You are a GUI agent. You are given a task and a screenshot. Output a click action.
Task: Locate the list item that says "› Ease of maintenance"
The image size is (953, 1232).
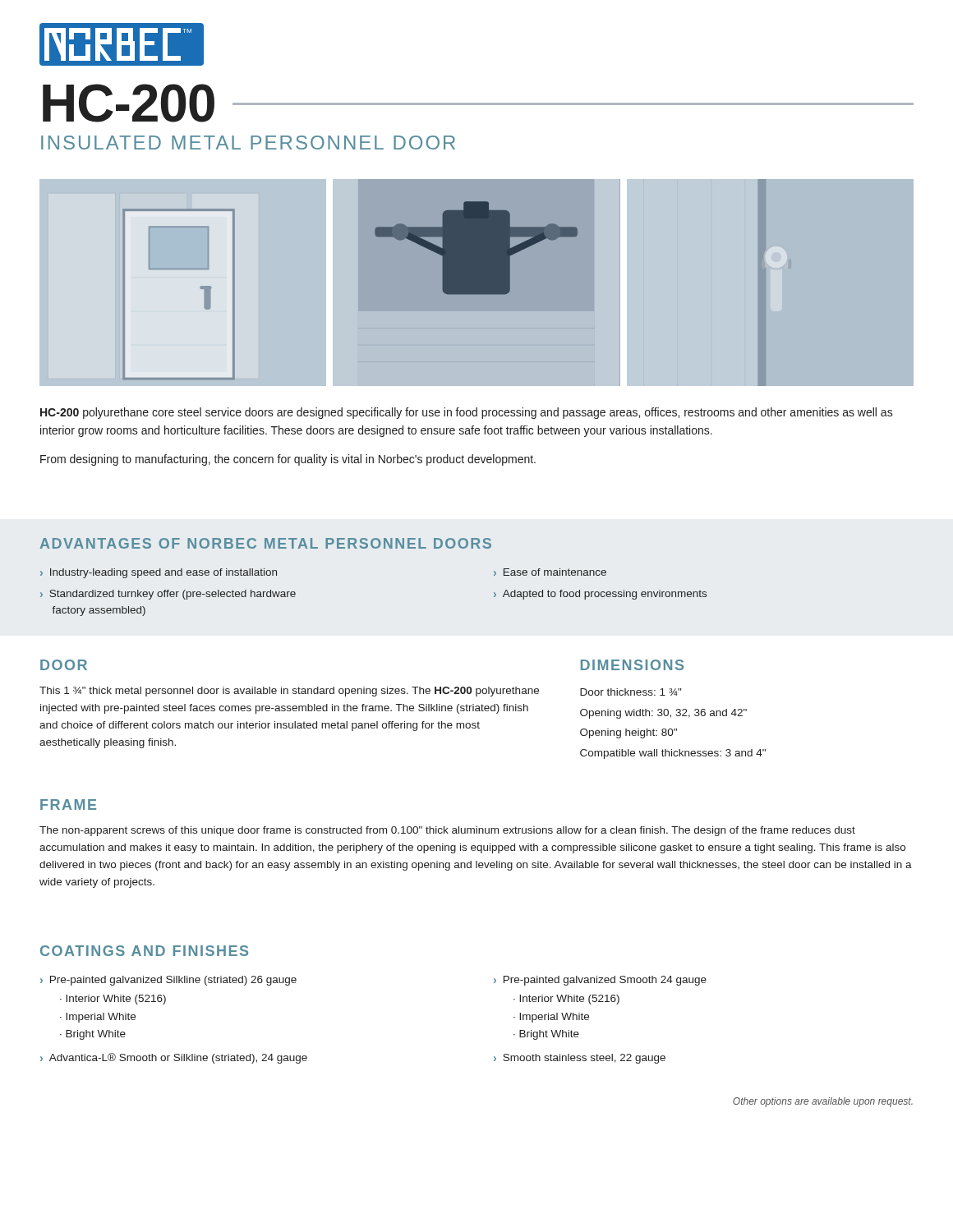550,573
